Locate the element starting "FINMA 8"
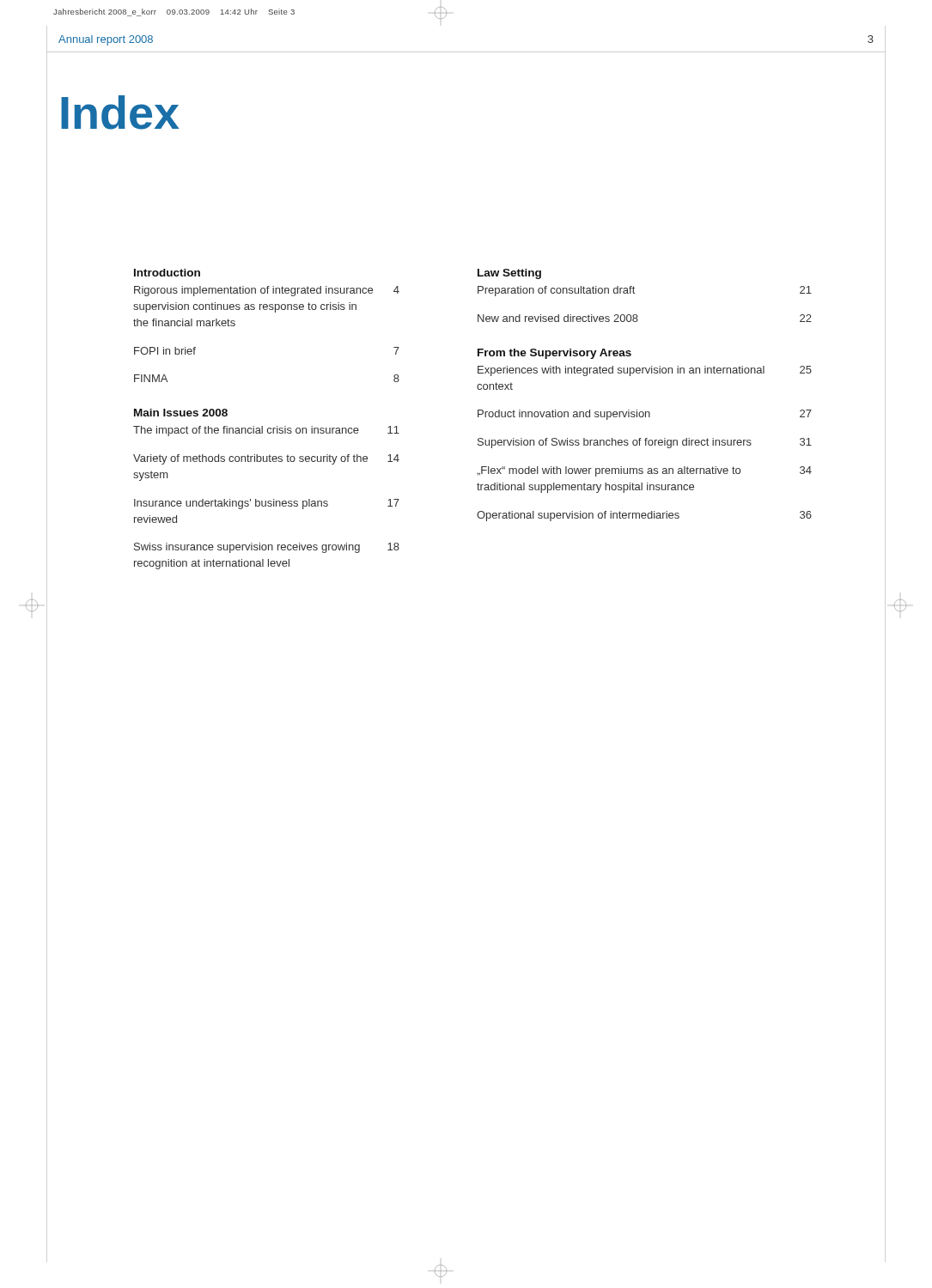 146,378
